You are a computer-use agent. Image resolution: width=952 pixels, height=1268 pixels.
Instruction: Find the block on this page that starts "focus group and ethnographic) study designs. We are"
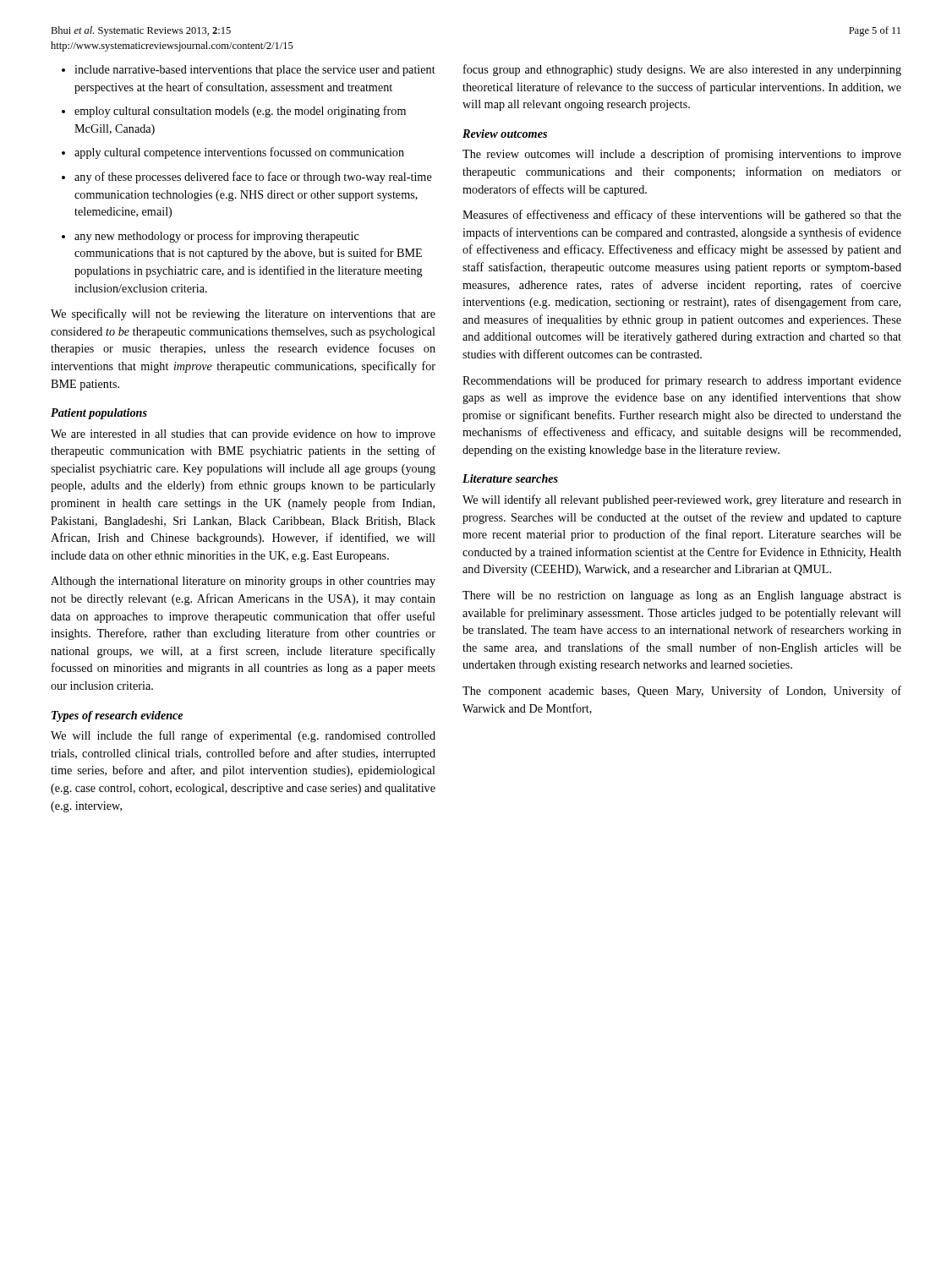[682, 87]
